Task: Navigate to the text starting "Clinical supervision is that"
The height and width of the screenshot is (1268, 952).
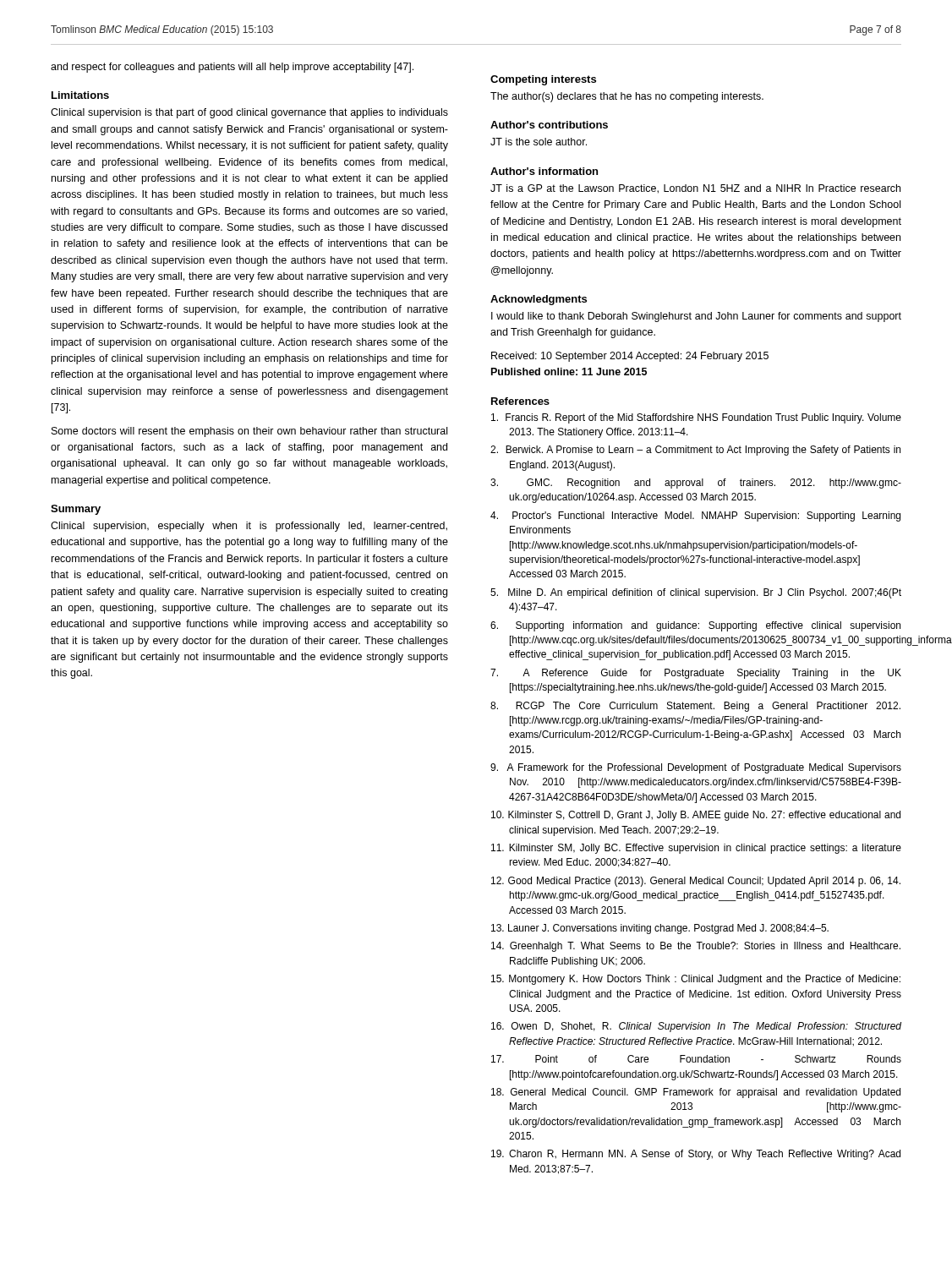Action: click(249, 260)
